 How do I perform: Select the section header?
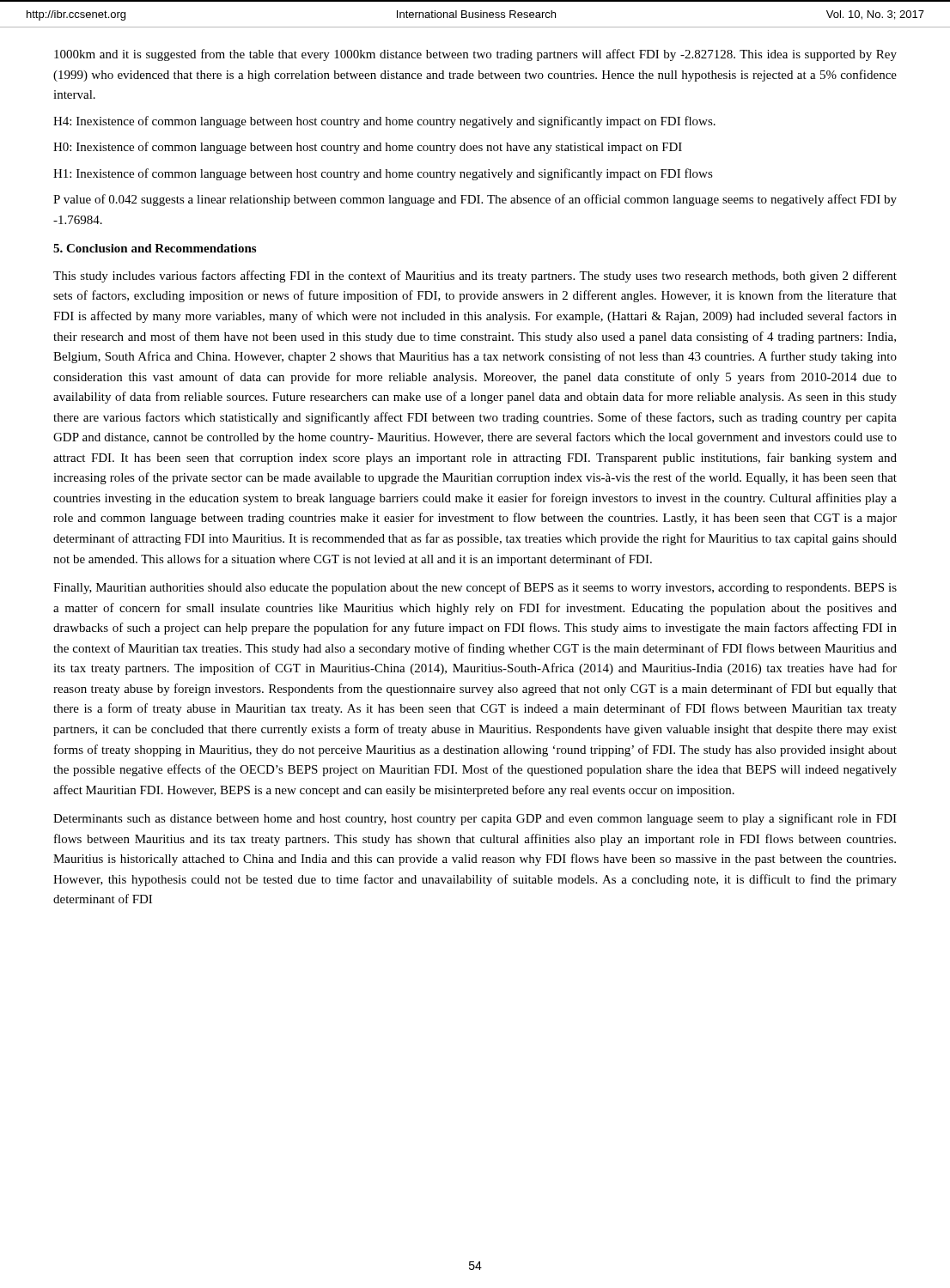coord(155,248)
